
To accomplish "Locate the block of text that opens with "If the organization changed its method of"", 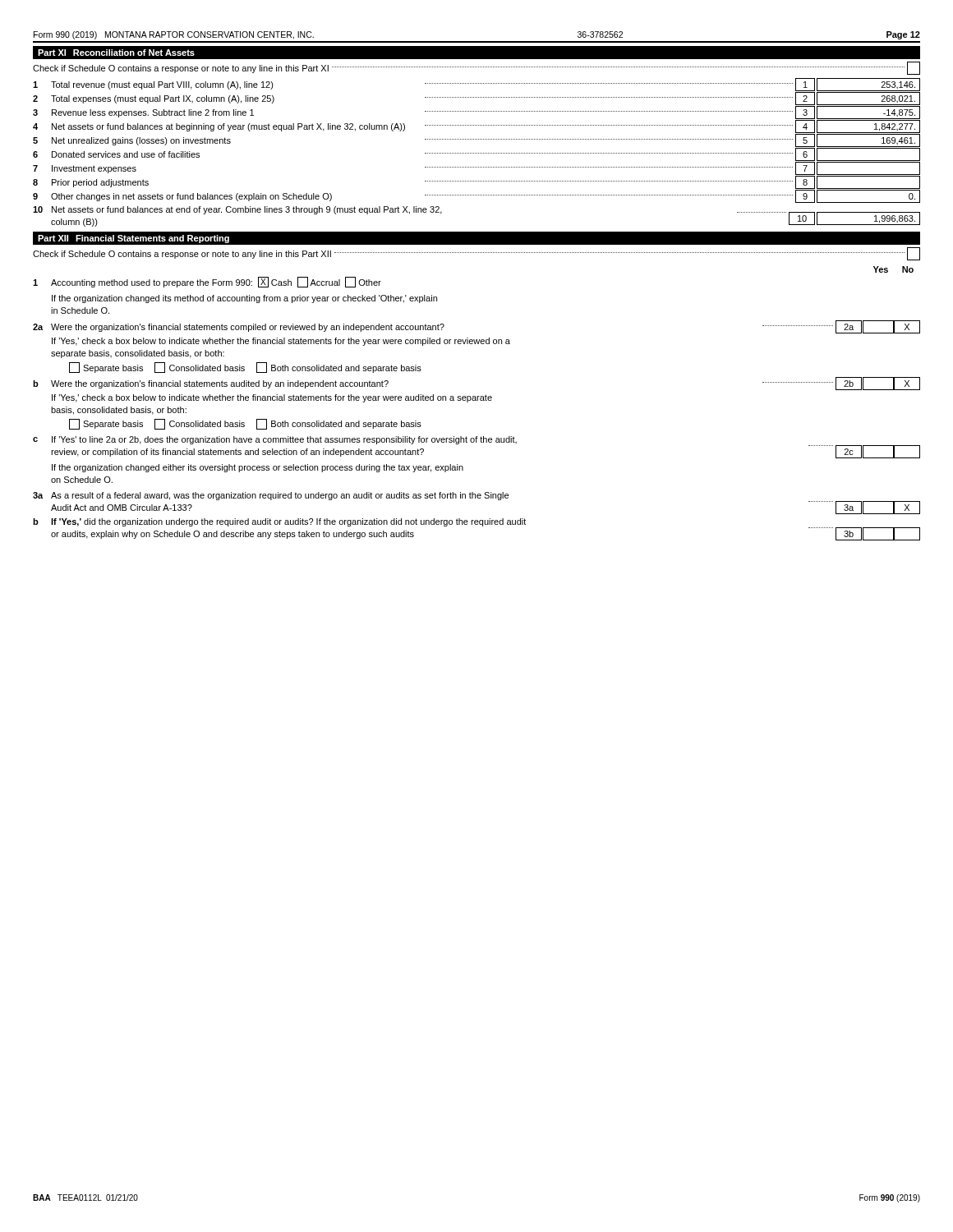I will 244,304.
